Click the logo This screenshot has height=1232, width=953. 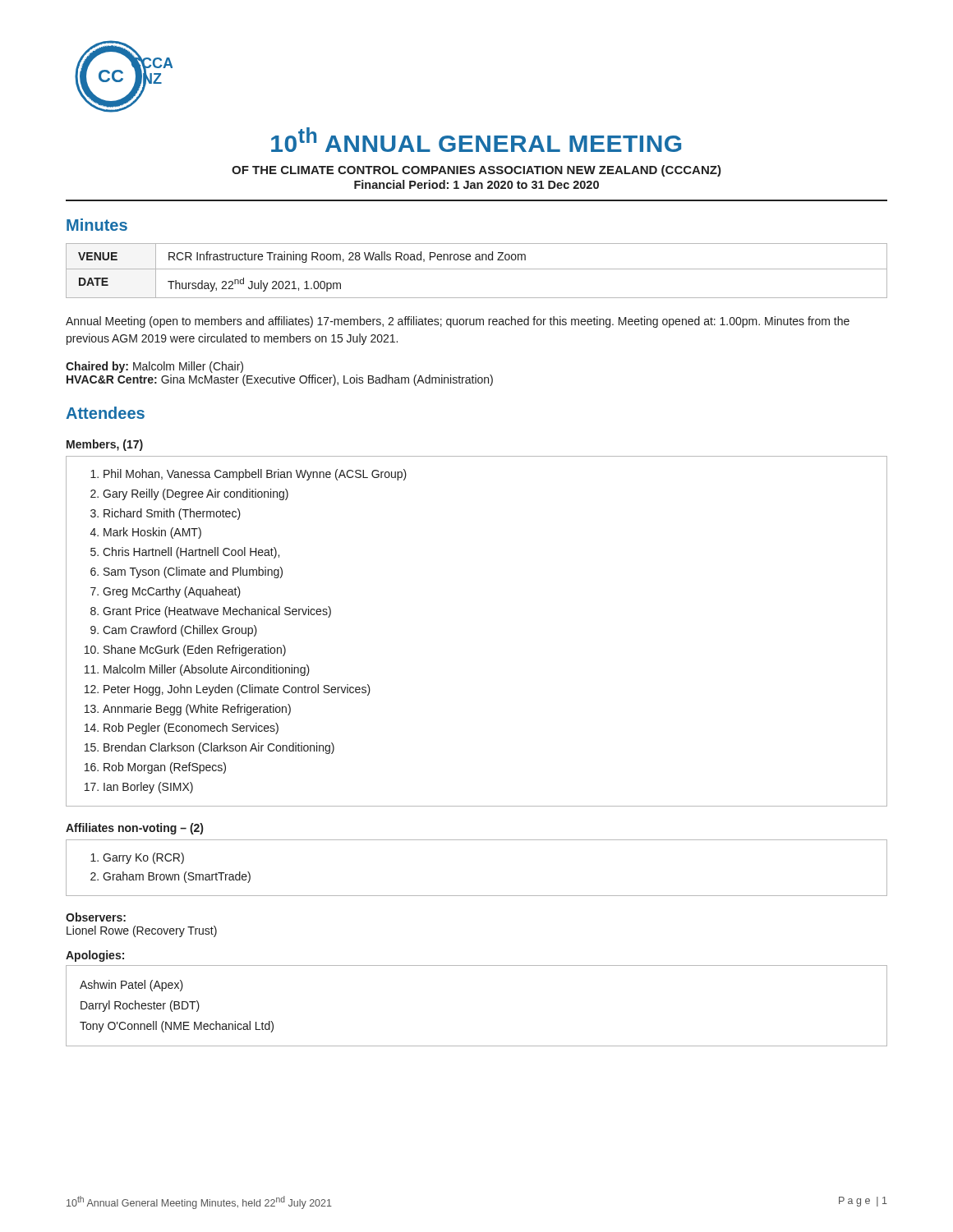coord(476,78)
